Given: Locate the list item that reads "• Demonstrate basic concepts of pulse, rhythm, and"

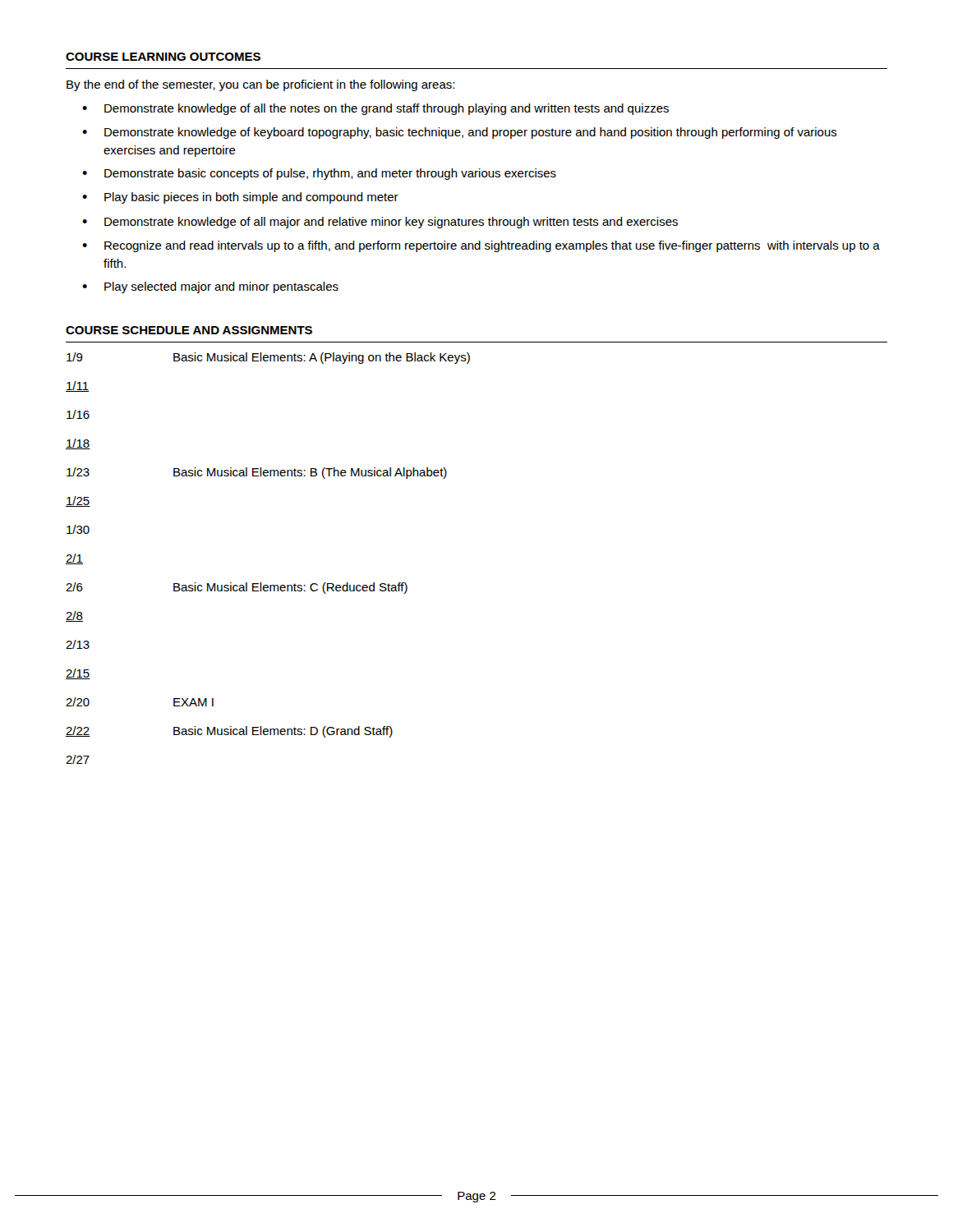Looking at the screenshot, I should [485, 174].
